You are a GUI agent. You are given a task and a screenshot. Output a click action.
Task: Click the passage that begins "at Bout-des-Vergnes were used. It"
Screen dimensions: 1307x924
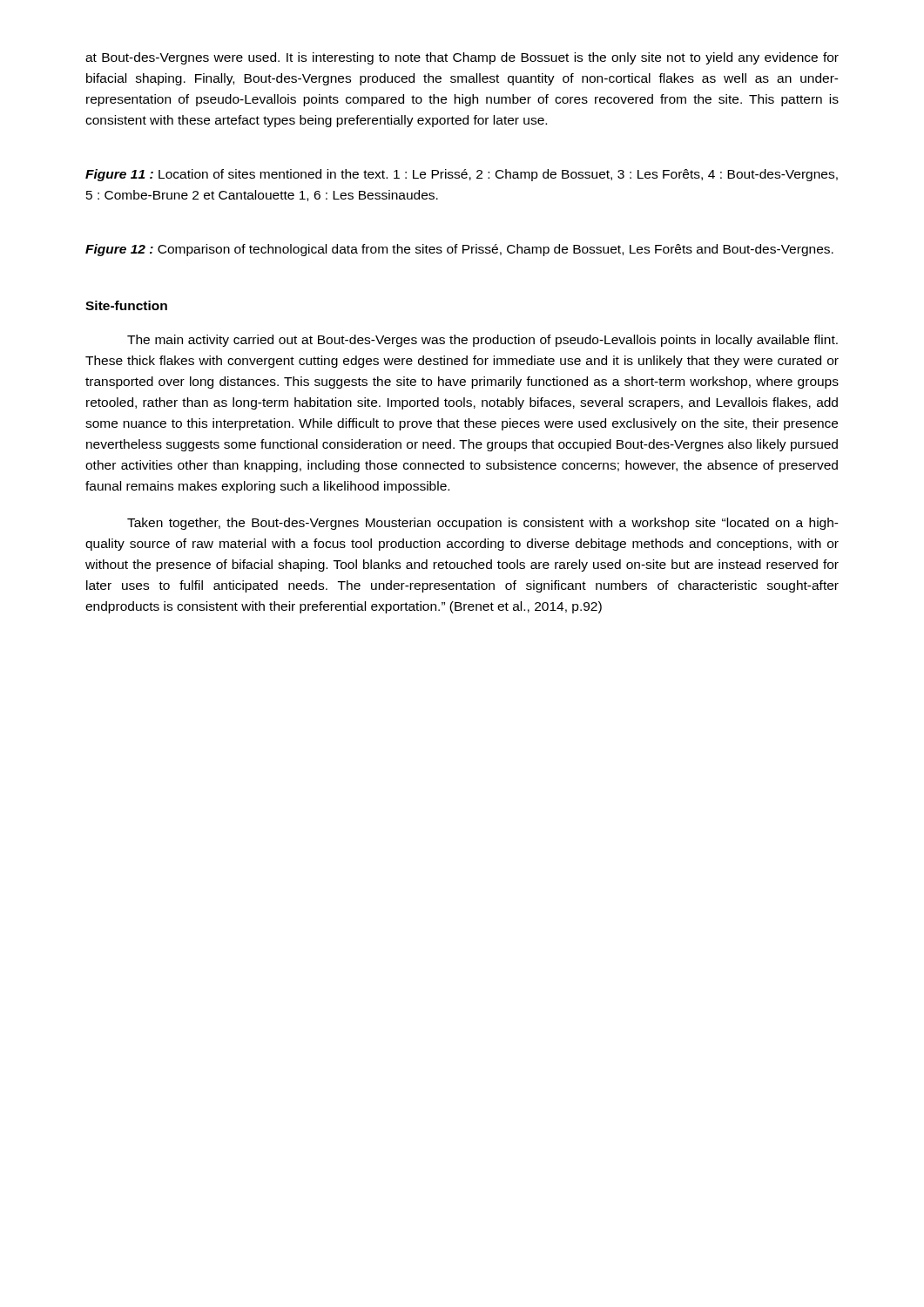pyautogui.click(x=462, y=88)
